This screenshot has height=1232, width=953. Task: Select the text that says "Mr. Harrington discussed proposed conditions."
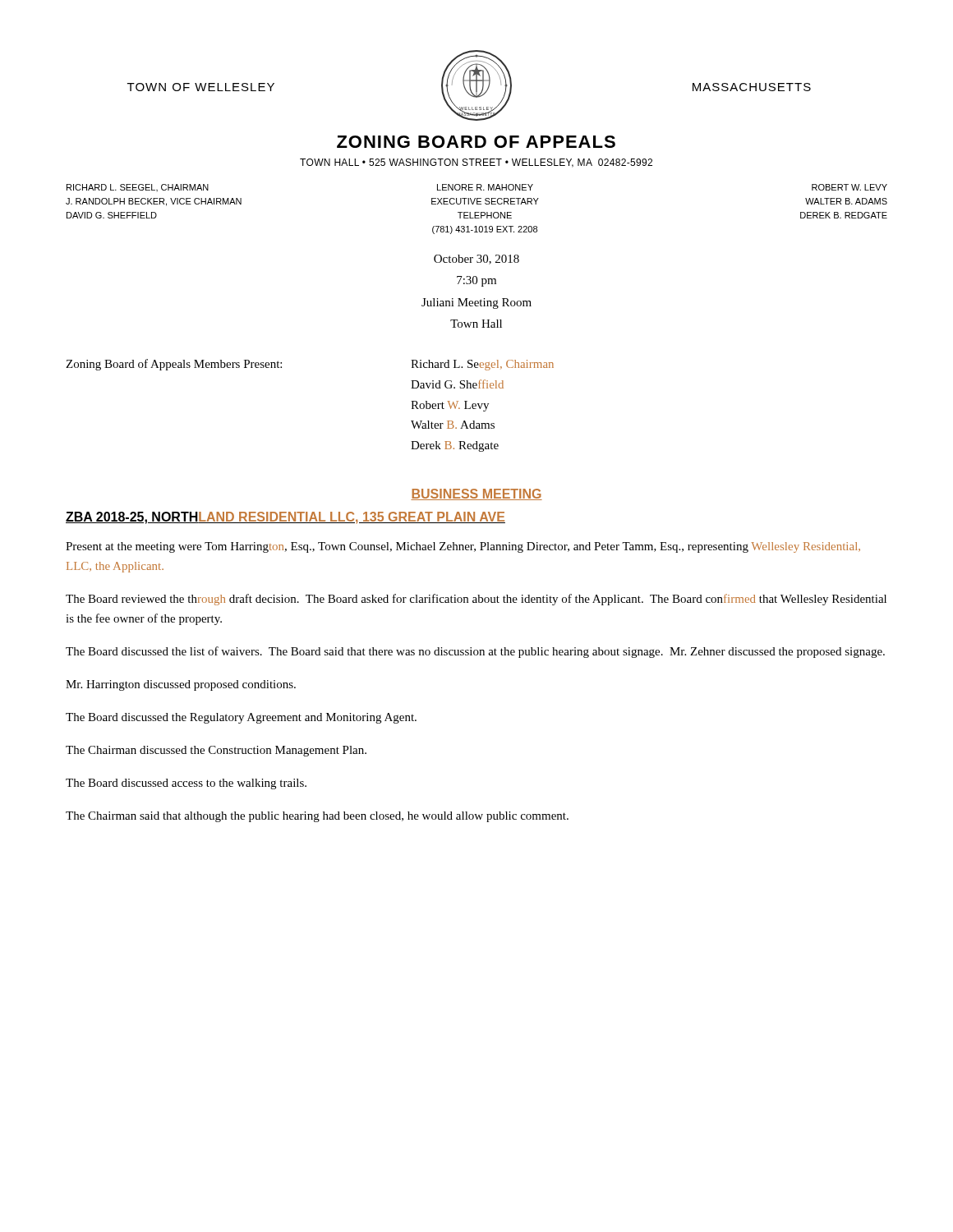tap(181, 684)
